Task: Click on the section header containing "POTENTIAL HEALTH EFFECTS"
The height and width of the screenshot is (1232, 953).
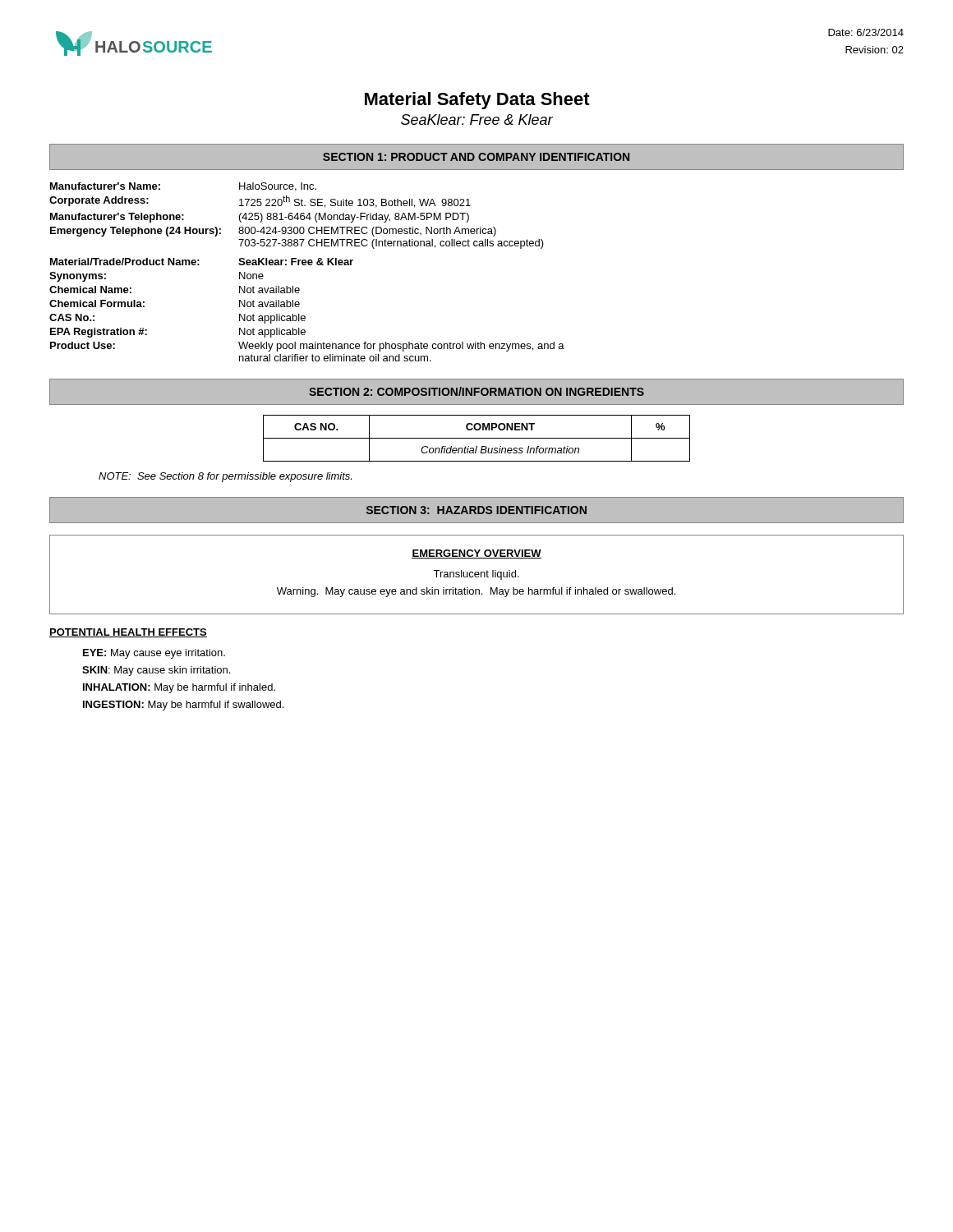Action: (128, 632)
